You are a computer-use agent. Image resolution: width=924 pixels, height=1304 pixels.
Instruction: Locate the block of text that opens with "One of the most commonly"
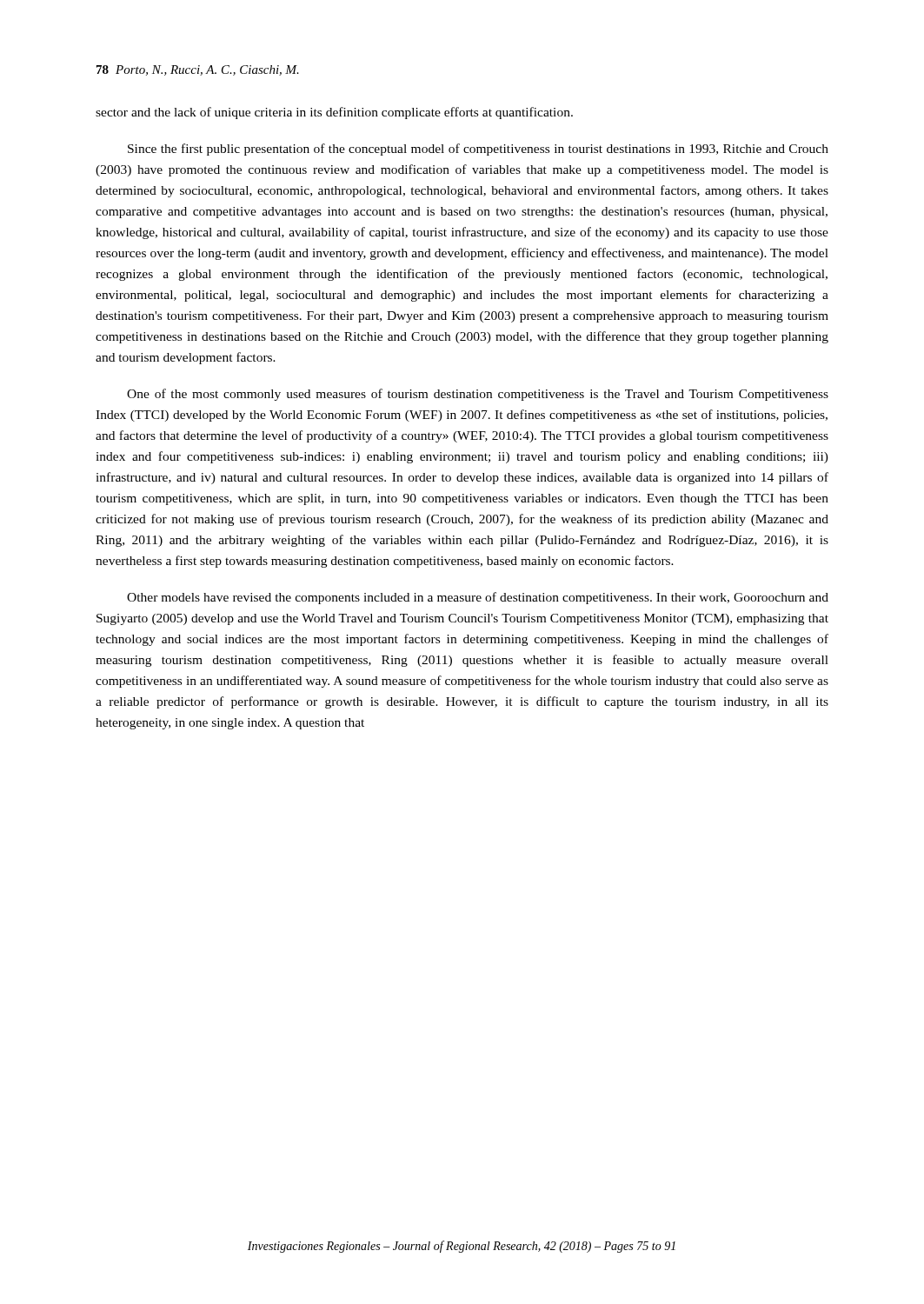point(462,477)
